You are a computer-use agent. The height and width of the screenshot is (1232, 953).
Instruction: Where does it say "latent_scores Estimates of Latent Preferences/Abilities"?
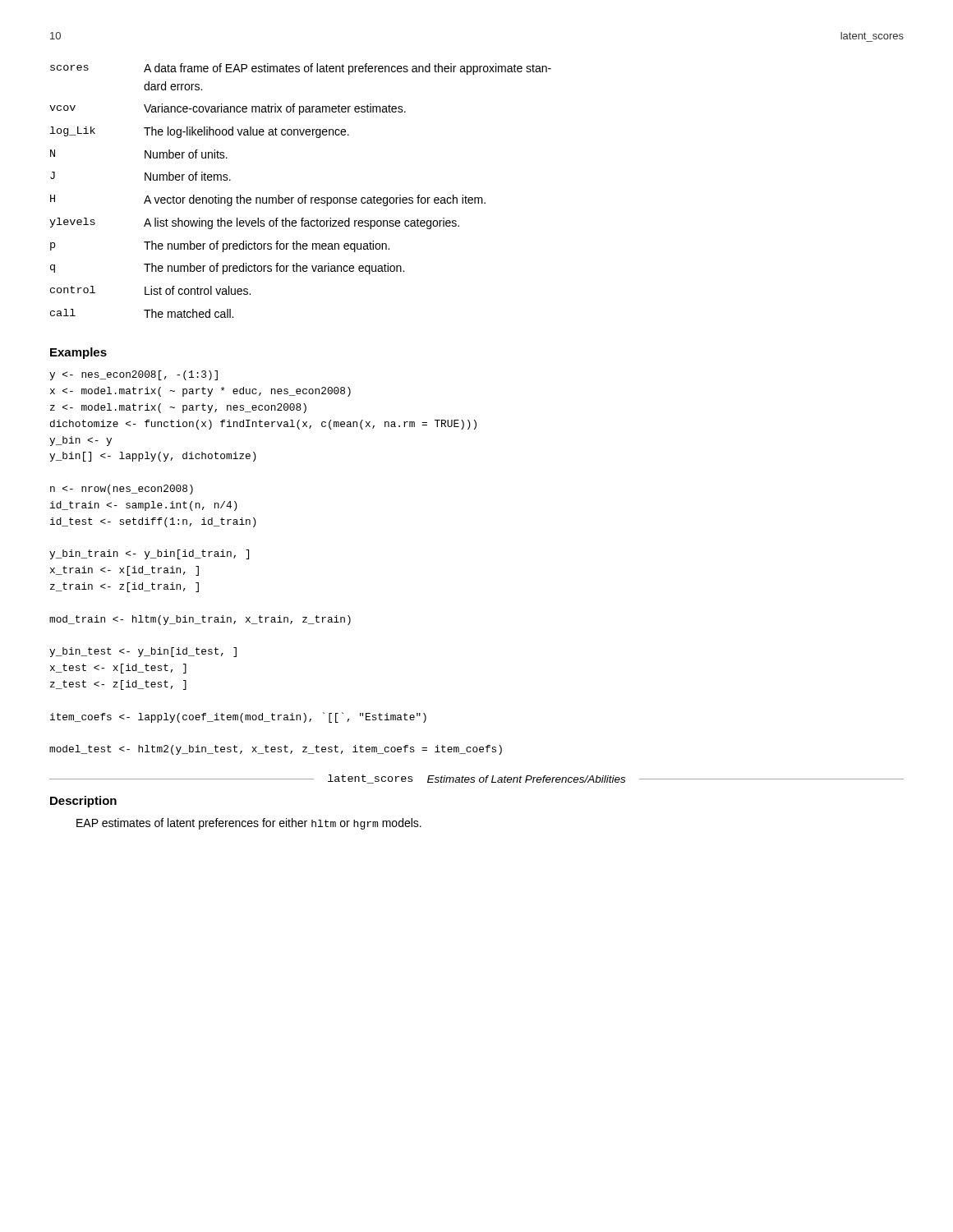[x=476, y=779]
